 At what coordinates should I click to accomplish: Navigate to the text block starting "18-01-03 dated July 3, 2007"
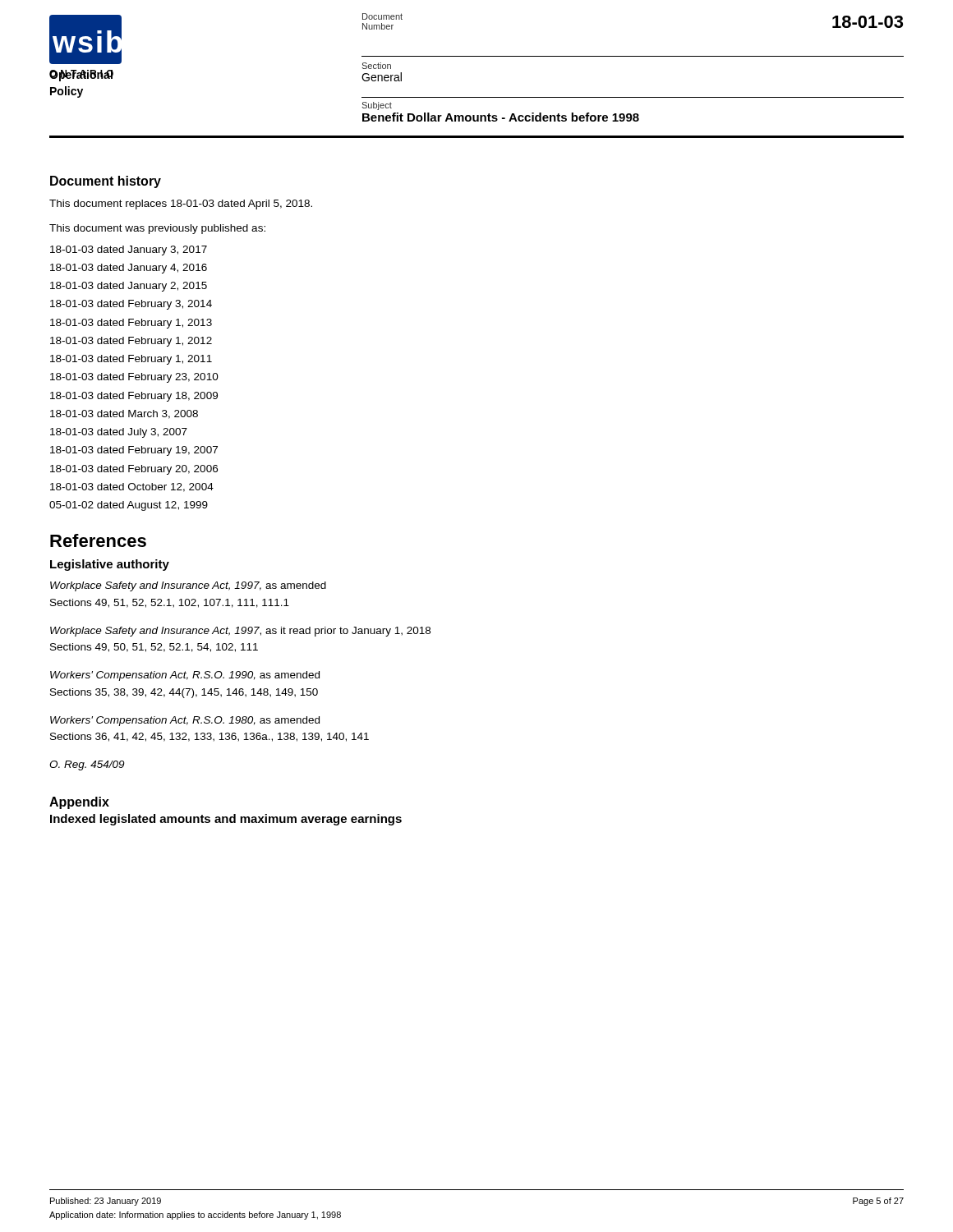click(118, 432)
